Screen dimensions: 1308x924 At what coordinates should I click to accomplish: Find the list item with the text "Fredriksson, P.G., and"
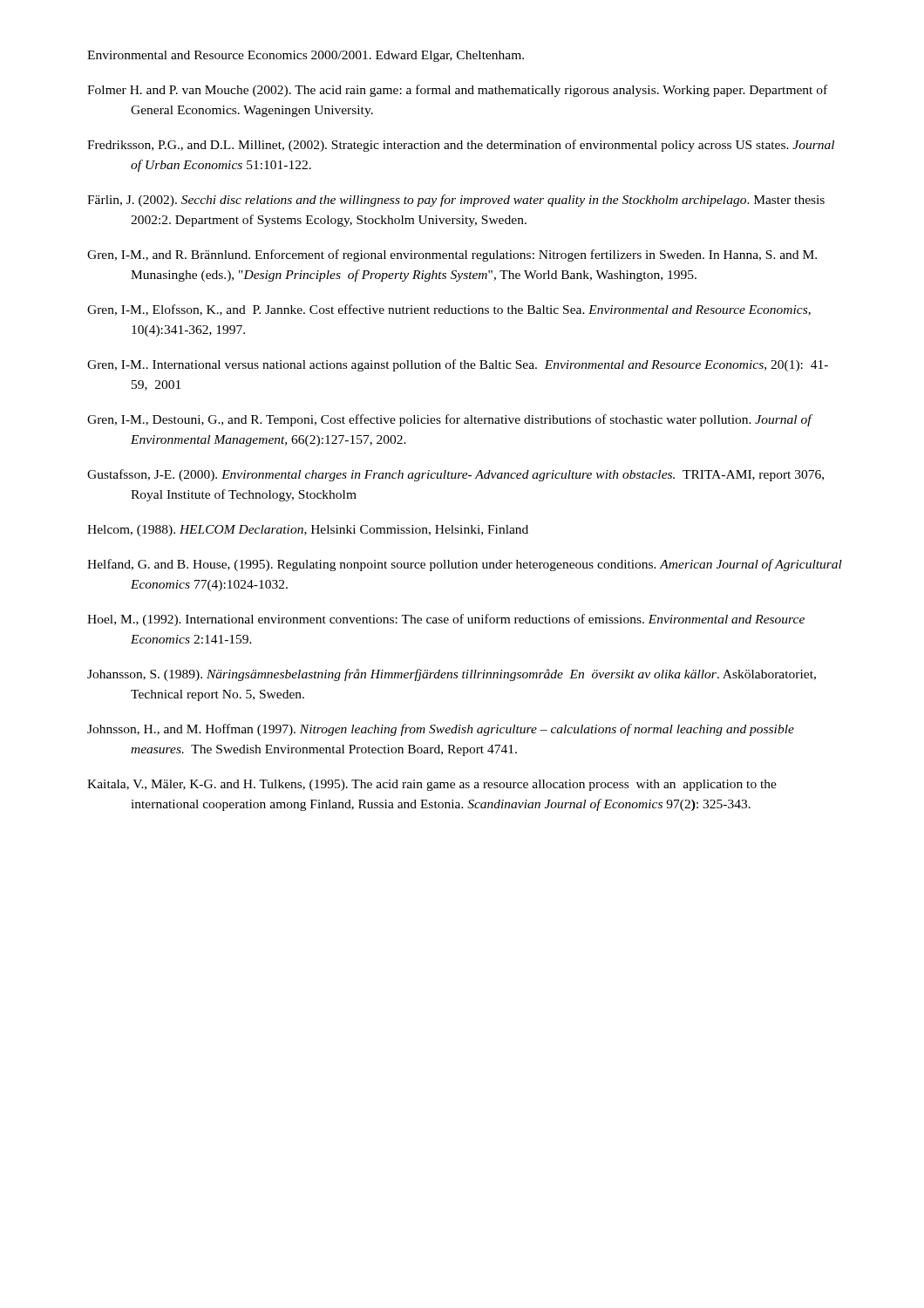[x=461, y=154]
